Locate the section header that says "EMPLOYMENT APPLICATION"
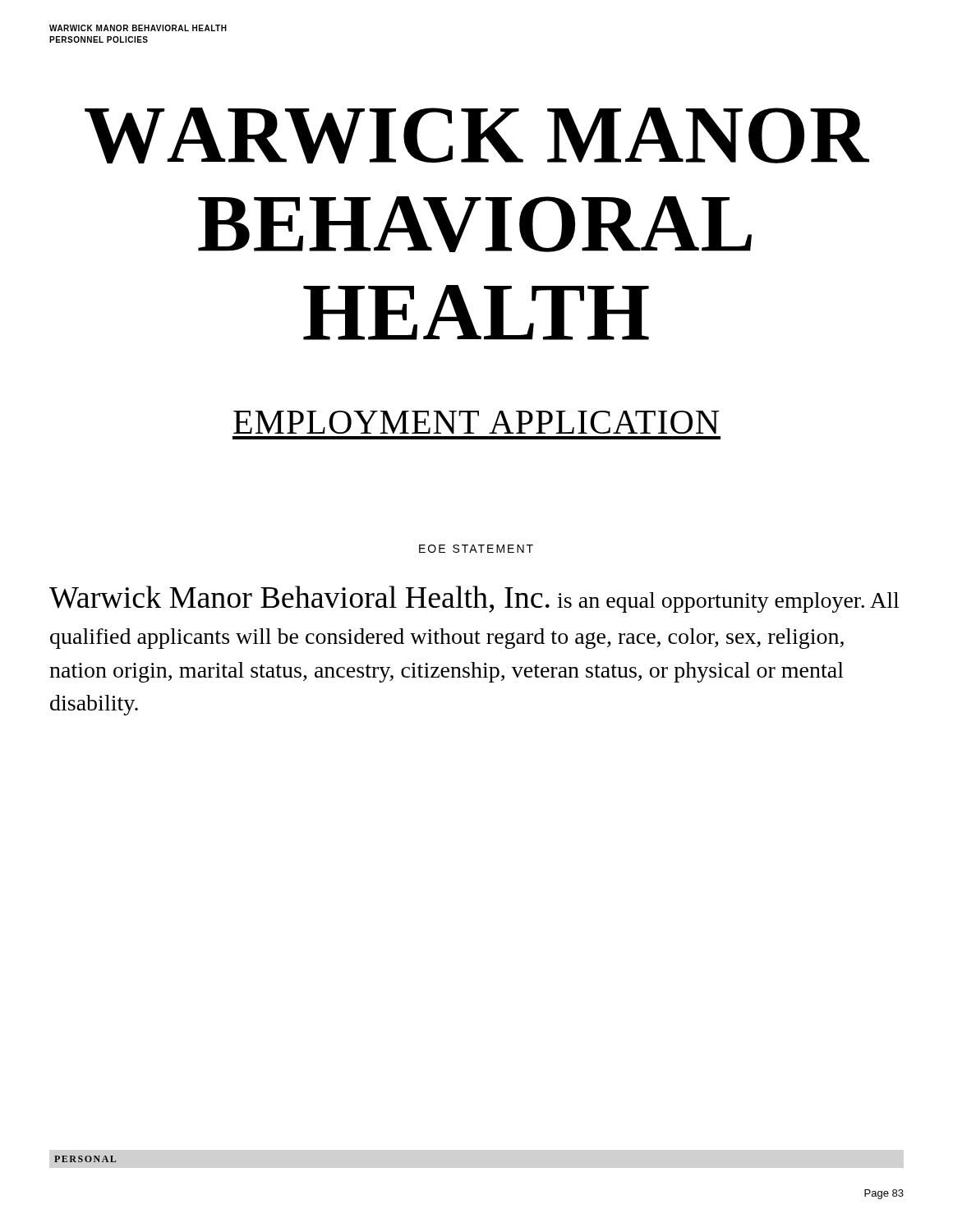Image resolution: width=953 pixels, height=1232 pixels. [x=476, y=422]
